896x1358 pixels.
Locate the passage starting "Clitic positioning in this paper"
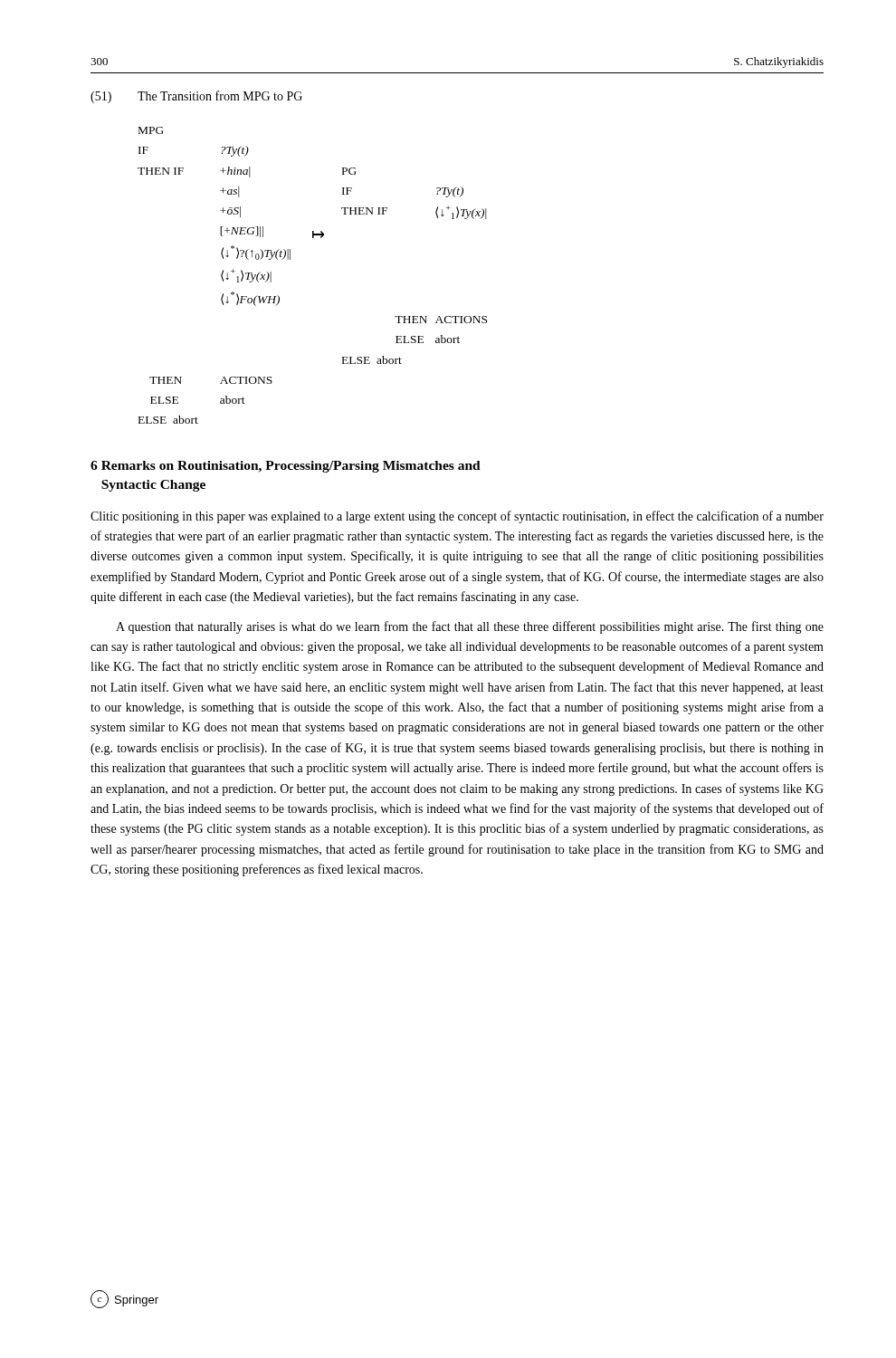point(457,694)
